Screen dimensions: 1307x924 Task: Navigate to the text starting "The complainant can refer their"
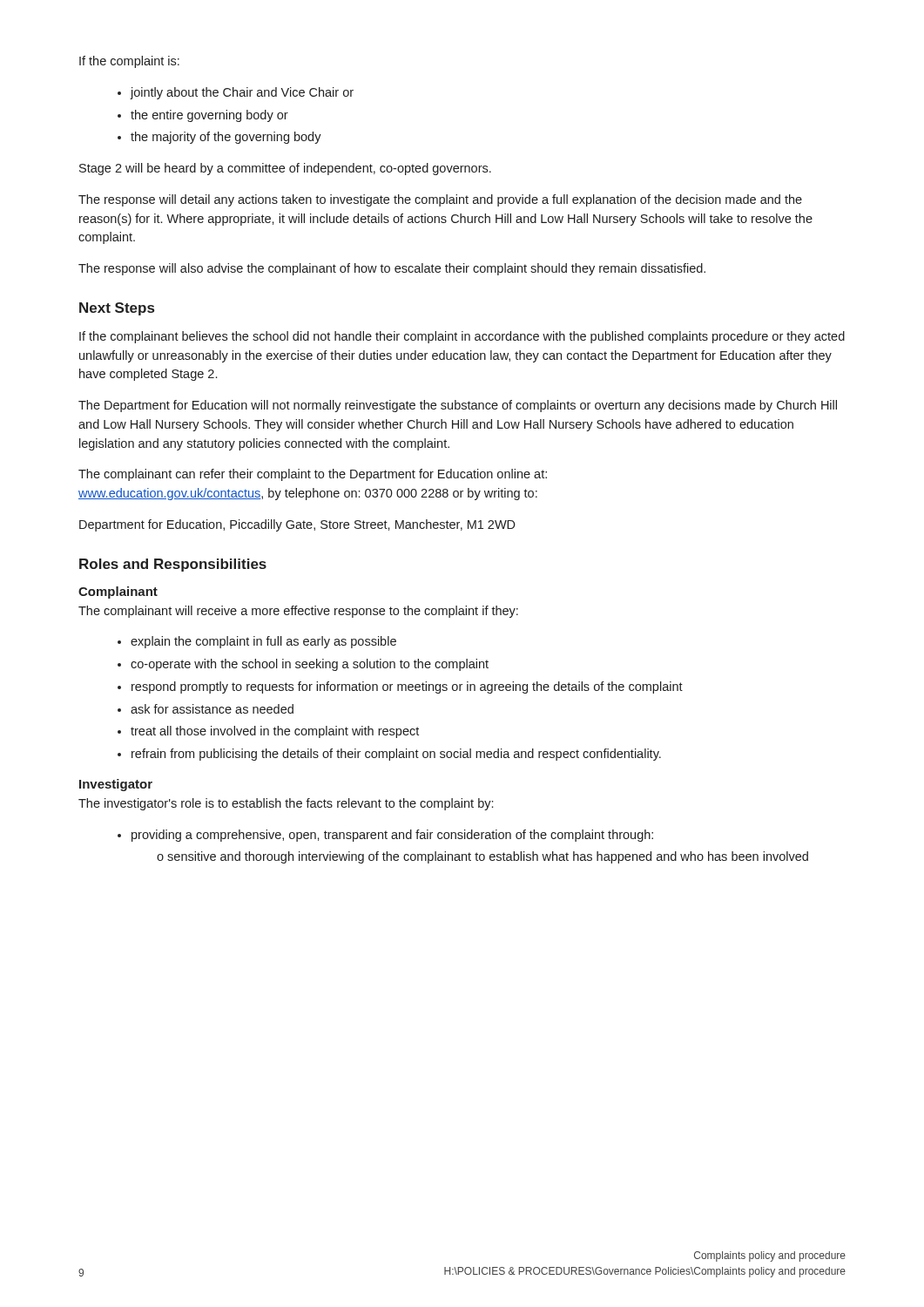(462, 485)
